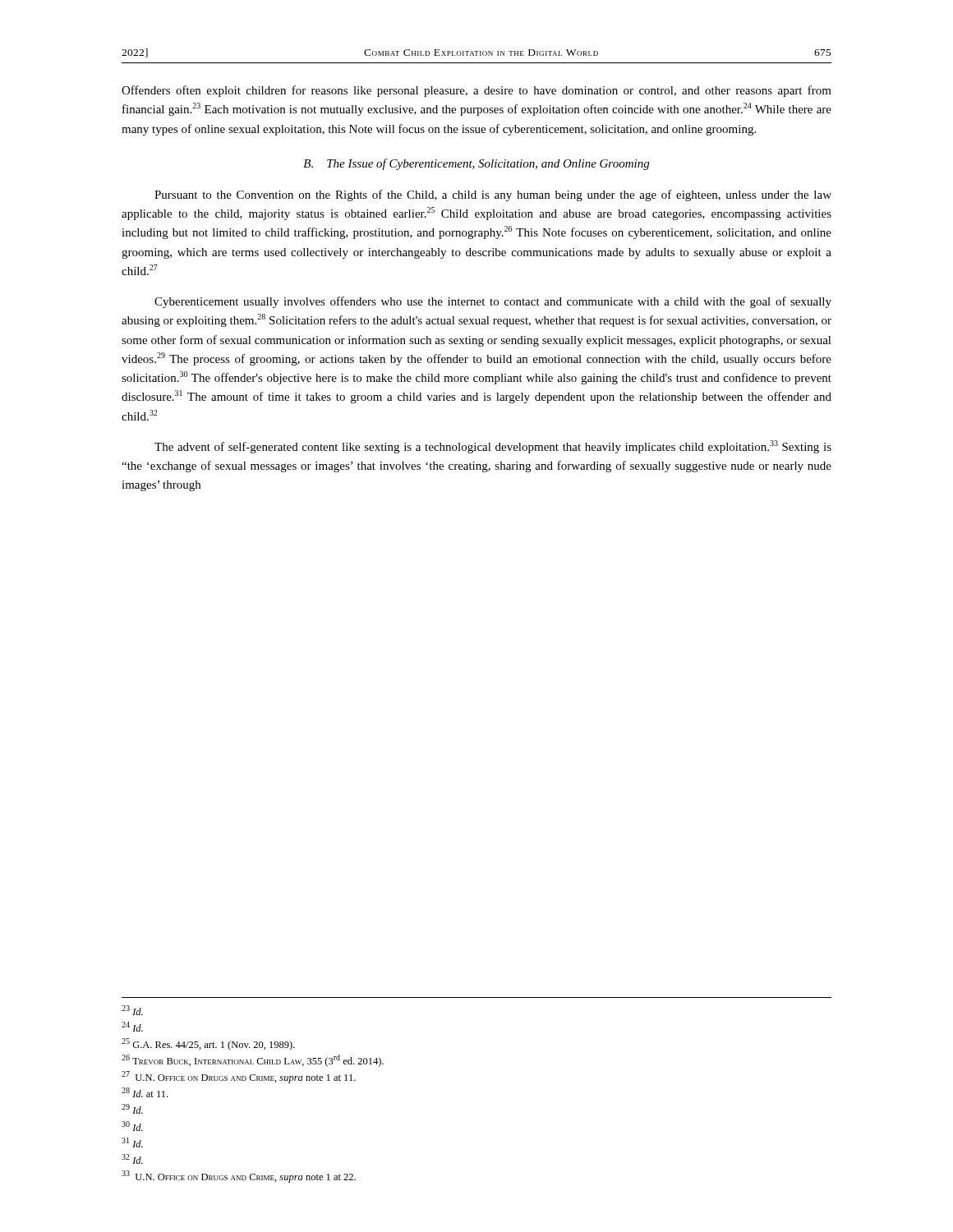953x1232 pixels.
Task: Find the element starting "Pursuant to the Convention"
Action: click(476, 340)
